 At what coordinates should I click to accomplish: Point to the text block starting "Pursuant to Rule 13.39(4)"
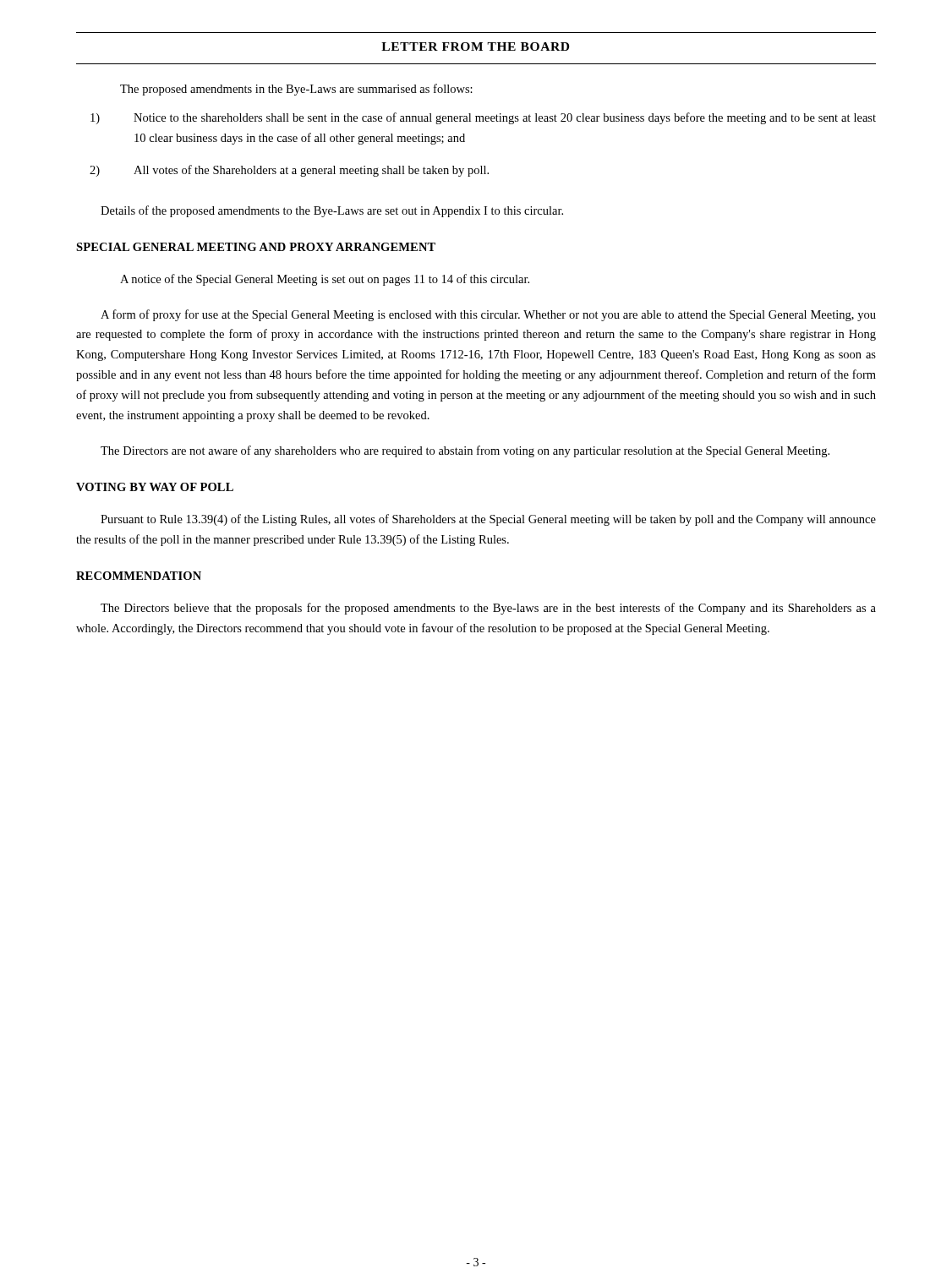tap(476, 529)
